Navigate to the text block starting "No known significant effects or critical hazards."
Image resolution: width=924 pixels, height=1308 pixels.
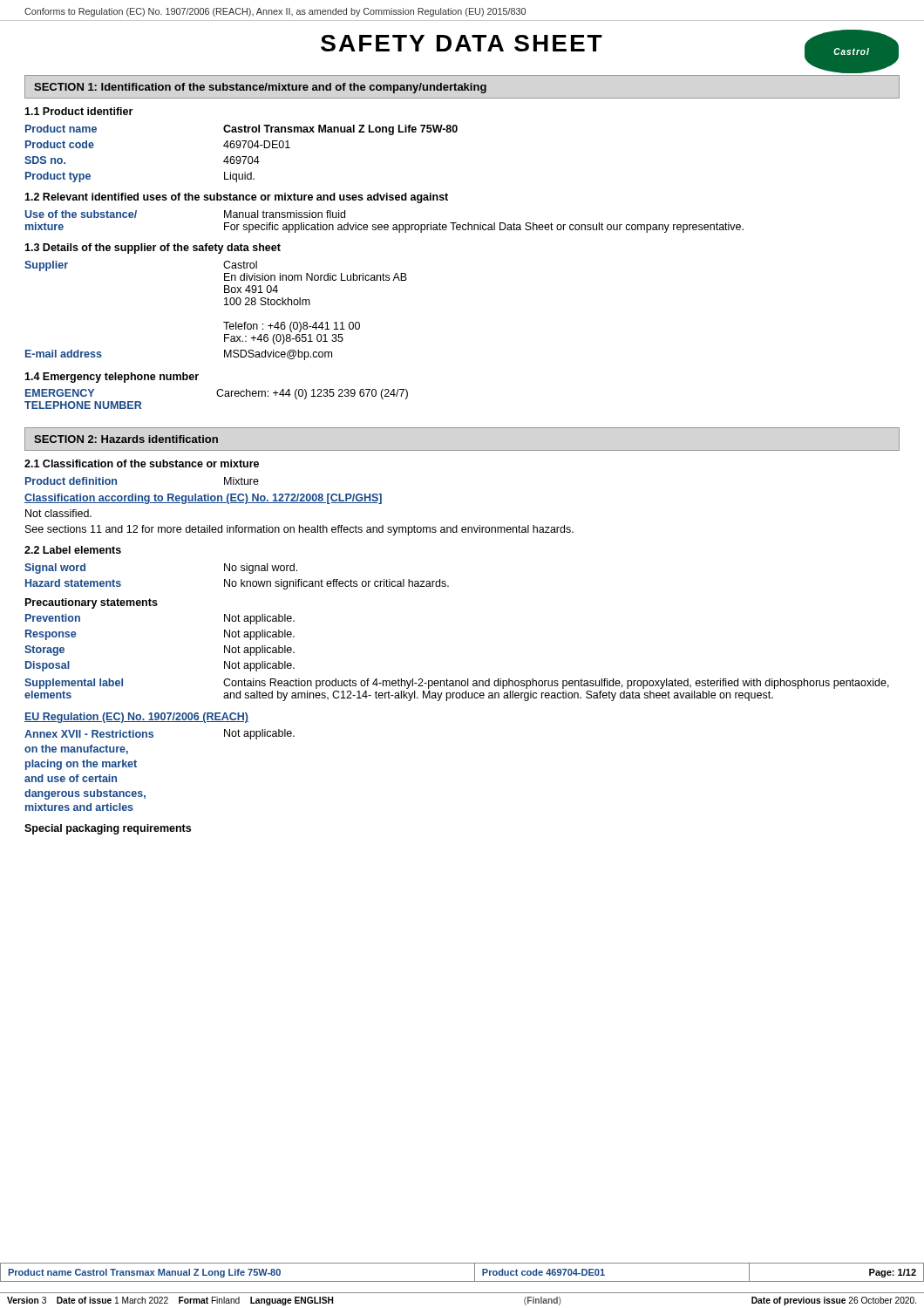336,583
